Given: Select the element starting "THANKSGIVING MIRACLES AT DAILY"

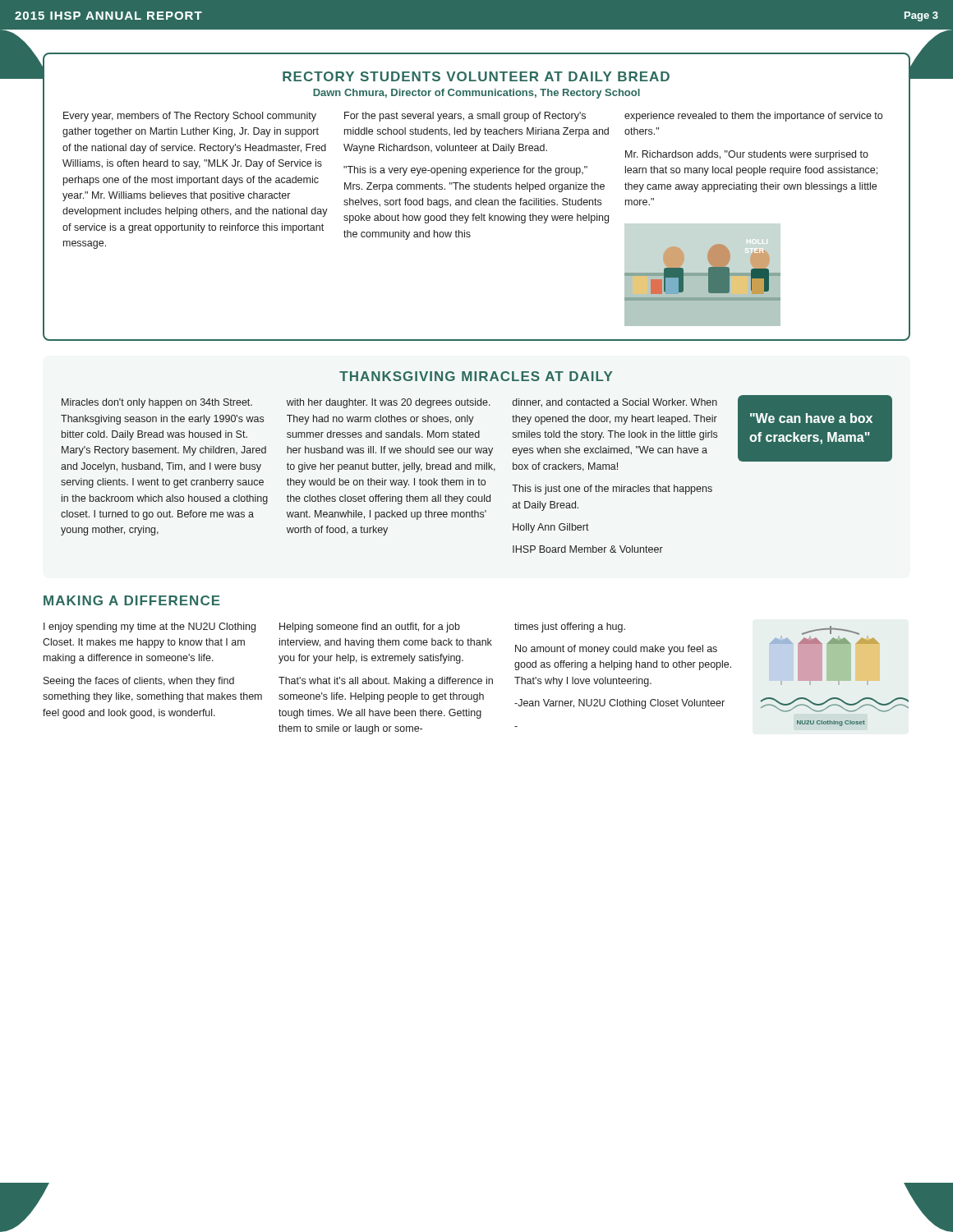Looking at the screenshot, I should click(476, 377).
